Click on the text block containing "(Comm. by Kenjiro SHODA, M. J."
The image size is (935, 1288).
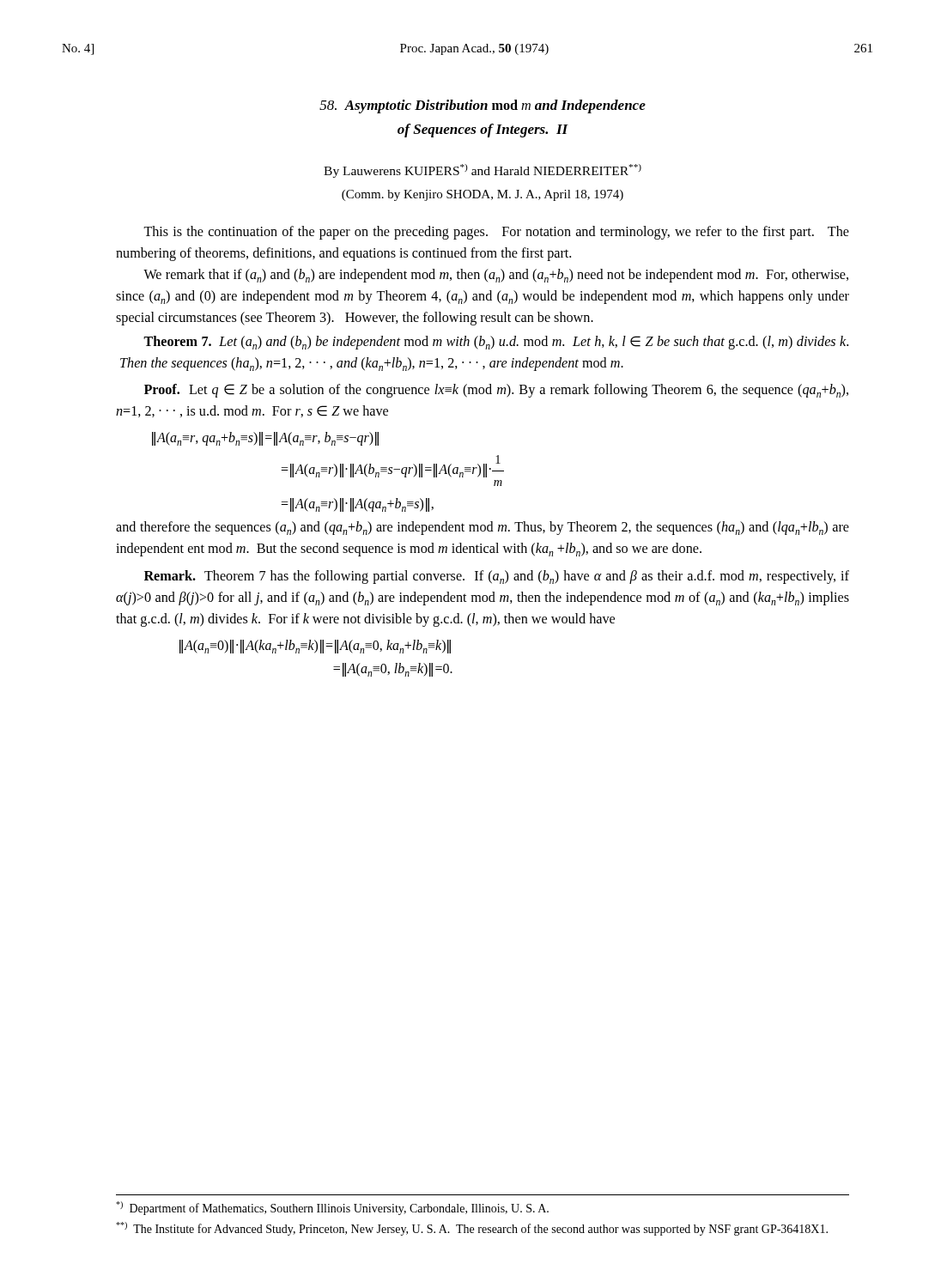pyautogui.click(x=483, y=194)
